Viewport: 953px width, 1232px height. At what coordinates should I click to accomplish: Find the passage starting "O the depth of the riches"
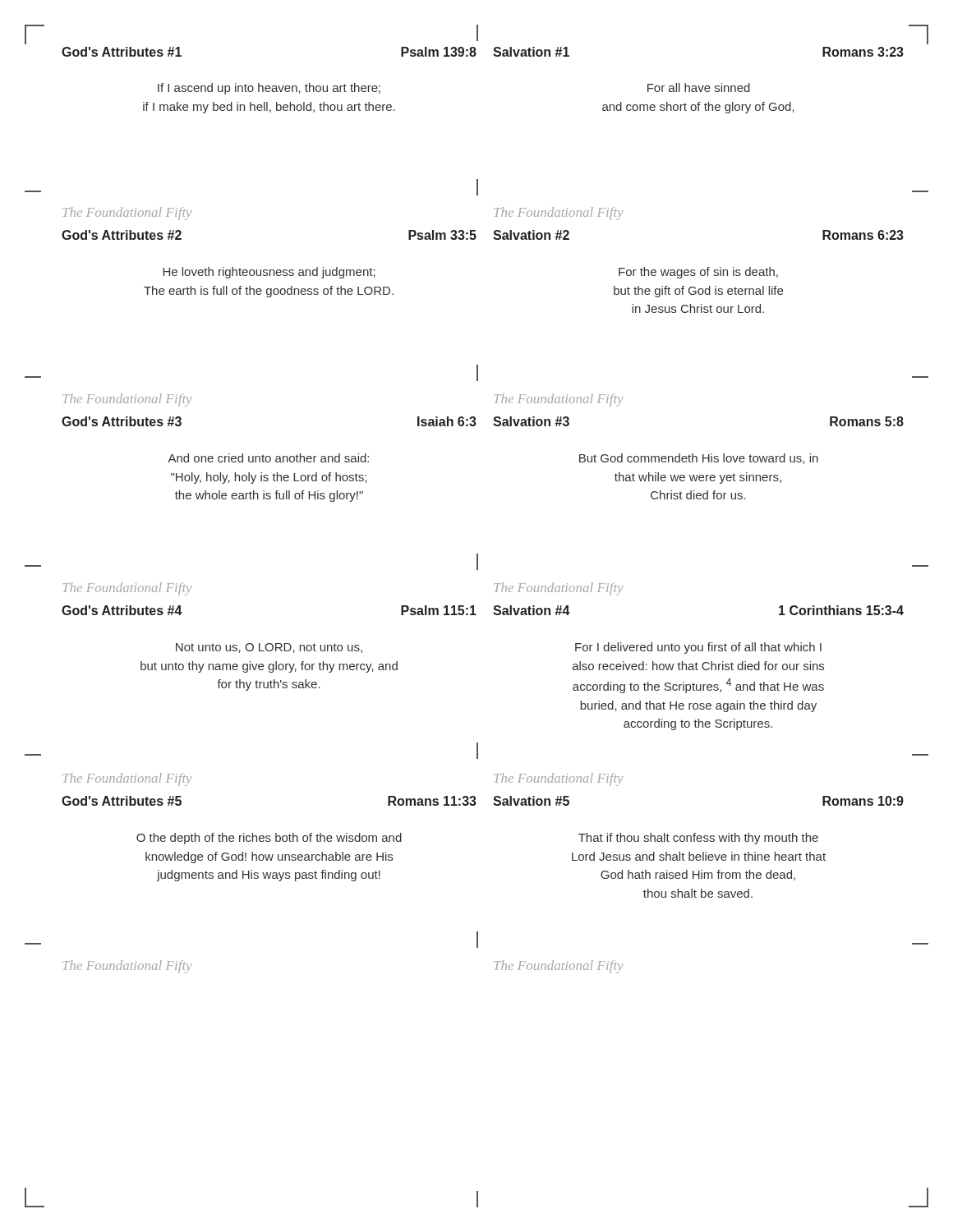coord(269,856)
